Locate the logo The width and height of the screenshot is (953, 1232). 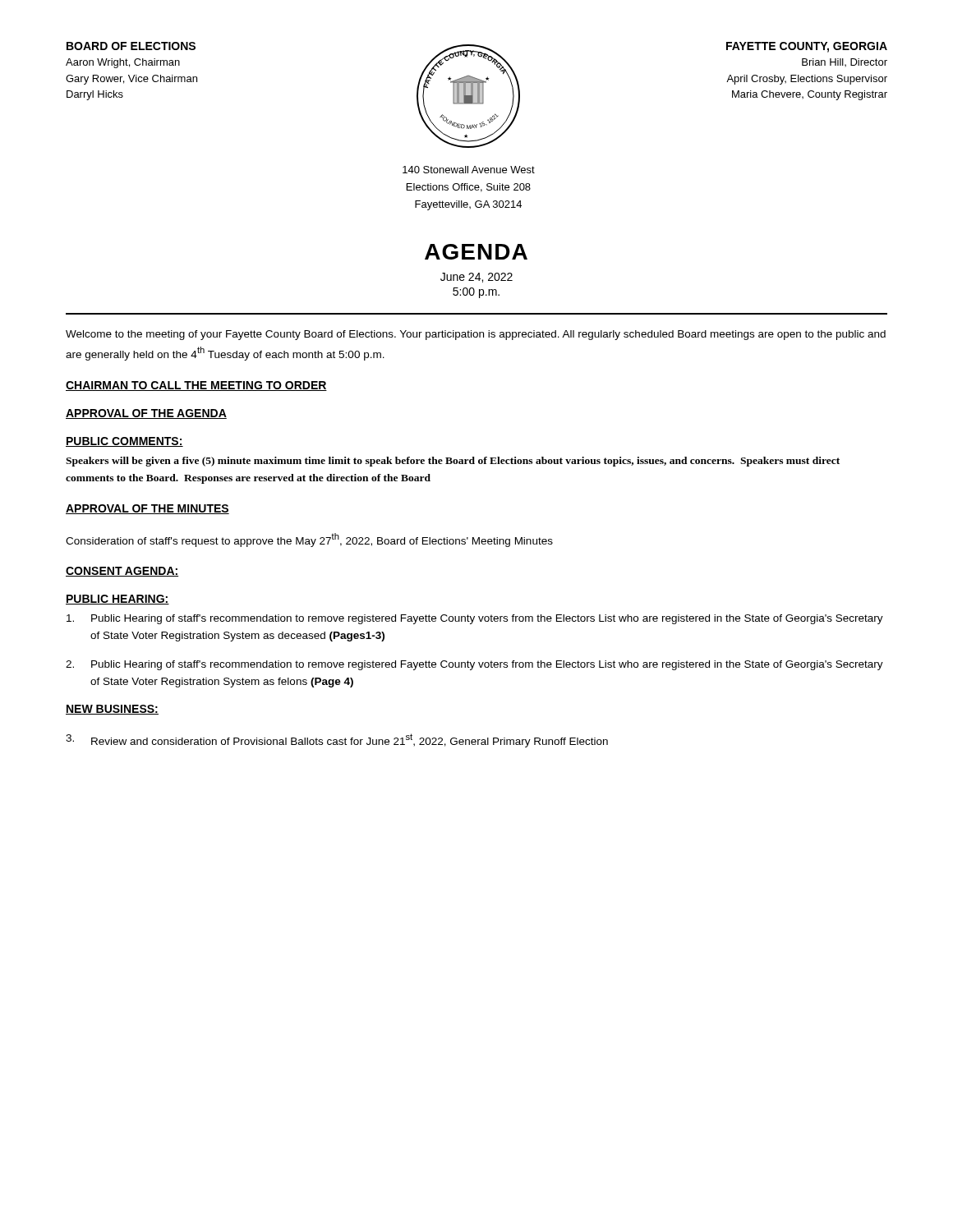468,97
